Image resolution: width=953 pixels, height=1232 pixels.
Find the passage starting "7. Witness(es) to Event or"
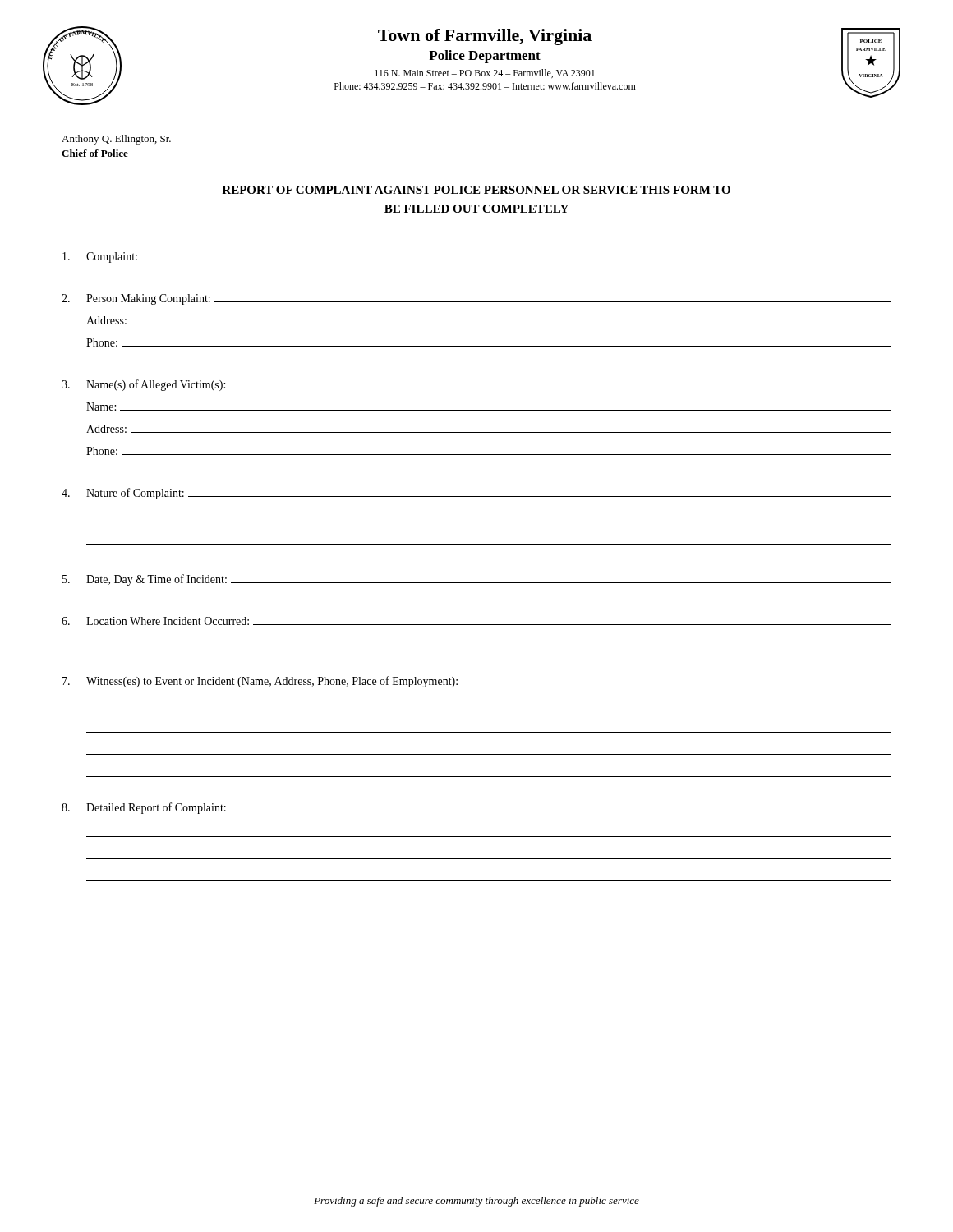[476, 726]
